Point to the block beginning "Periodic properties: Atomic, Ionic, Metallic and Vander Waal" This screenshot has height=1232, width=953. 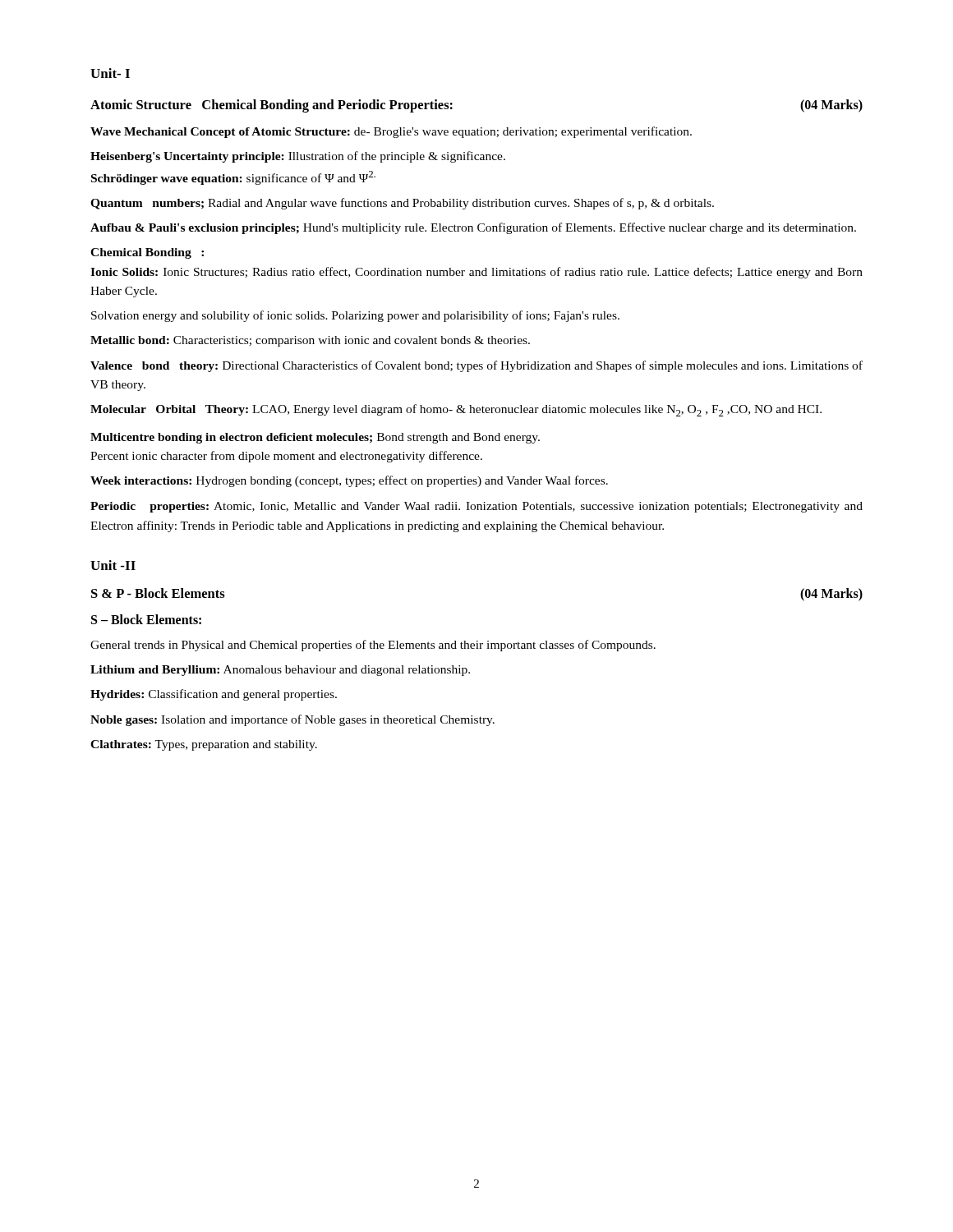(476, 515)
